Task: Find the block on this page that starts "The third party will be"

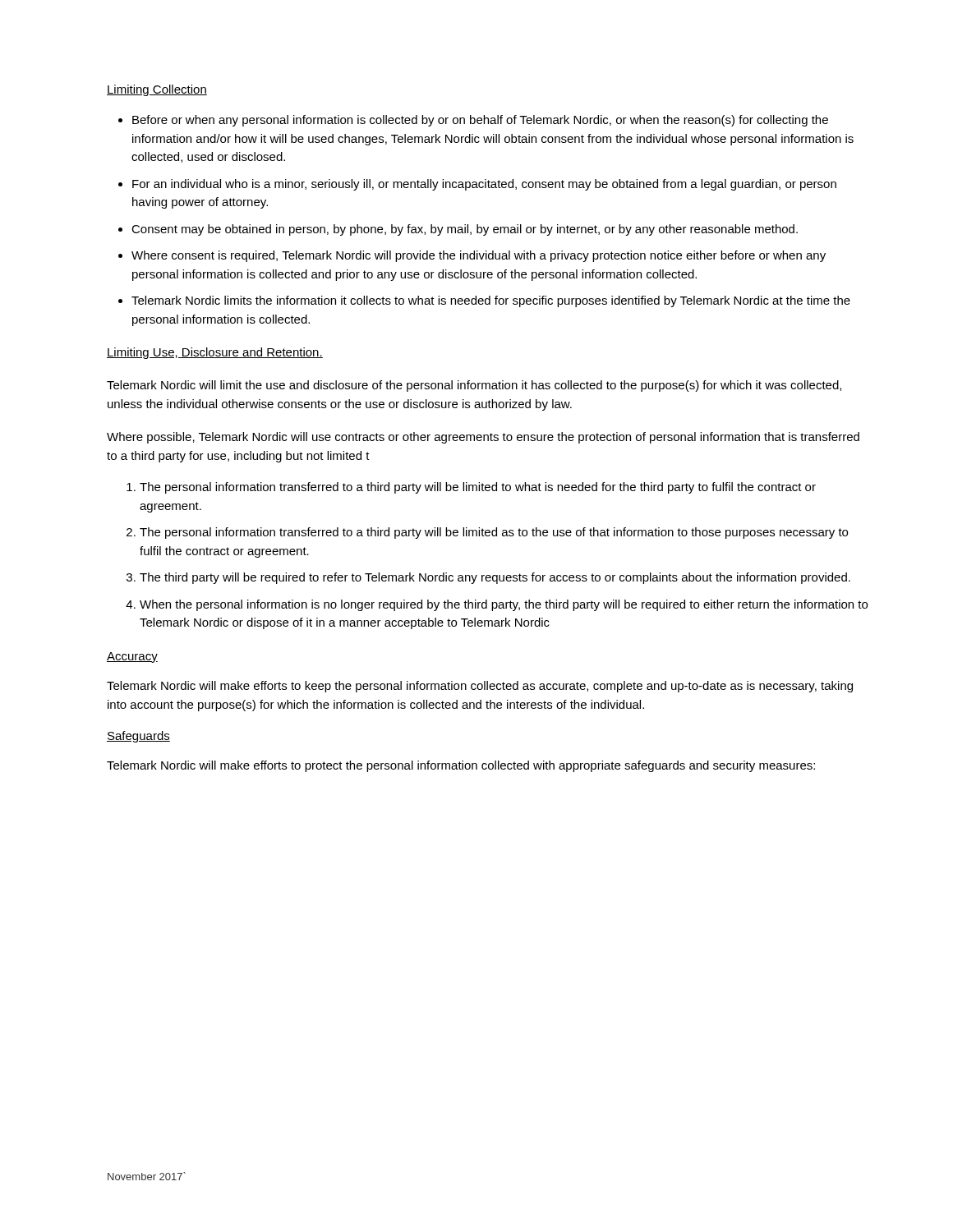Action: pyautogui.click(x=495, y=577)
